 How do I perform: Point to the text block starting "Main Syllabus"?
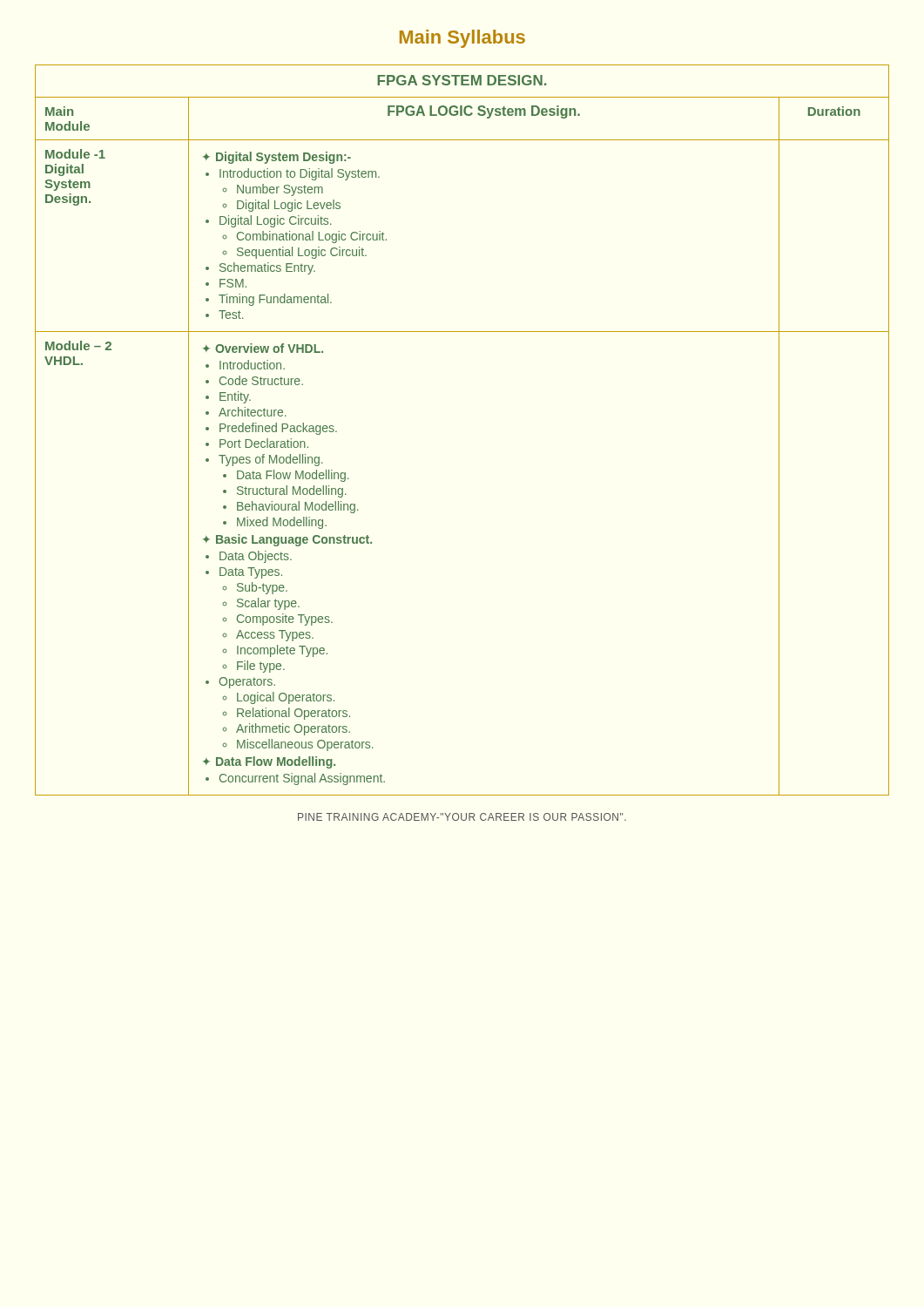click(462, 37)
